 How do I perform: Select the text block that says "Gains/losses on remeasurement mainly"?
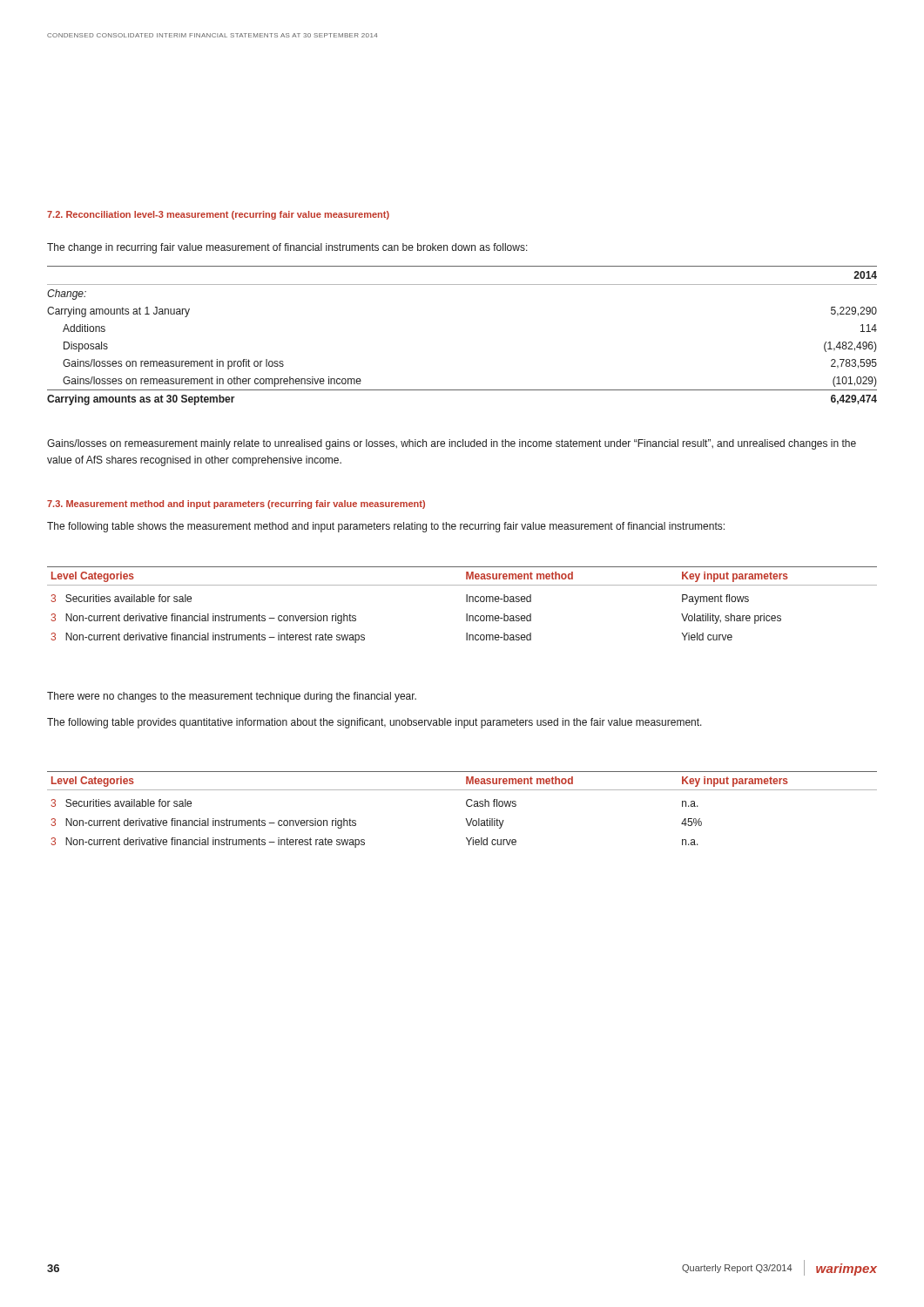452,452
